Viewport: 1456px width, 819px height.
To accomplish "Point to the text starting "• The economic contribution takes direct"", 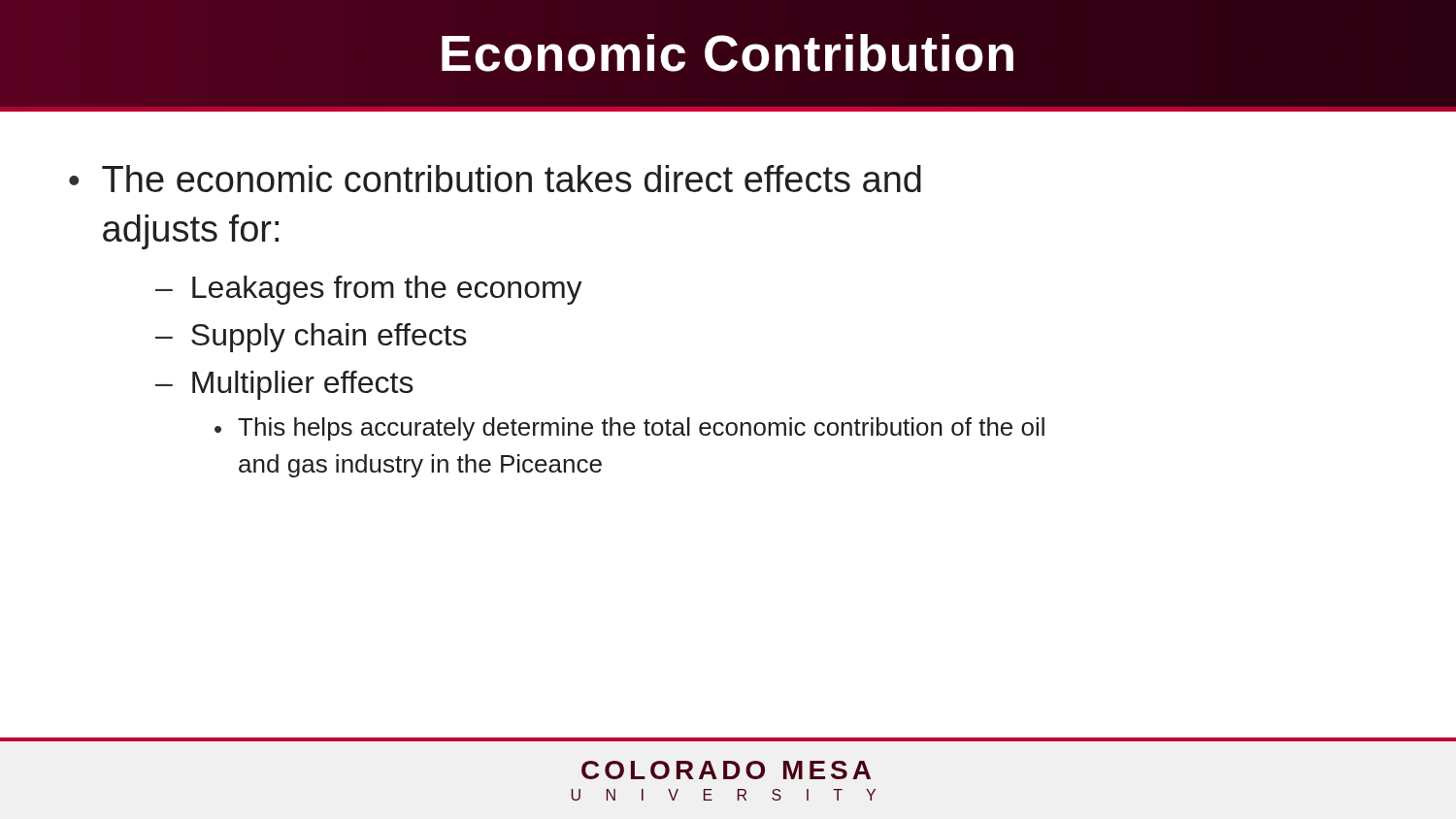I will coord(496,205).
